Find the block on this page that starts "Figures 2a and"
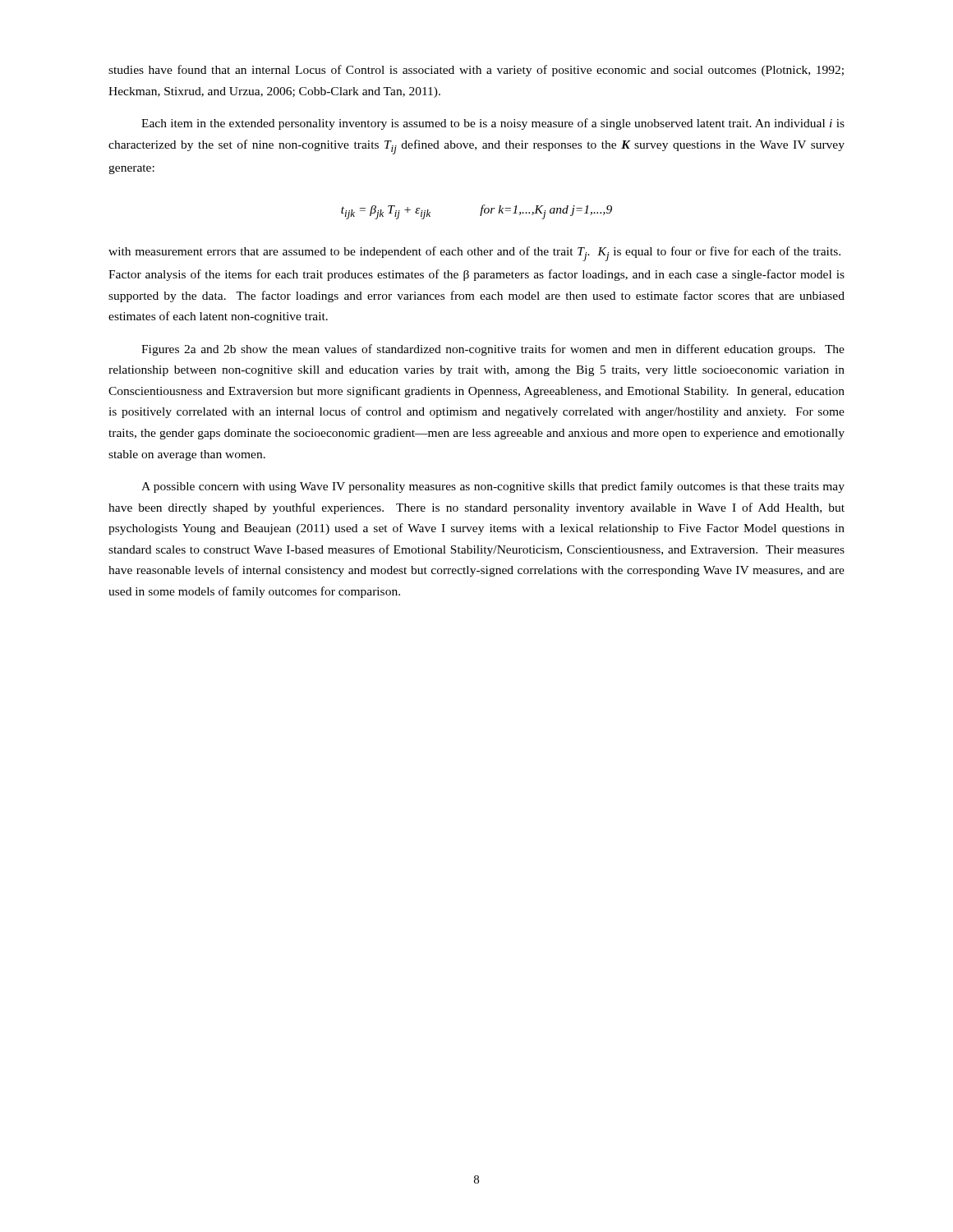The width and height of the screenshot is (953, 1232). coord(476,401)
